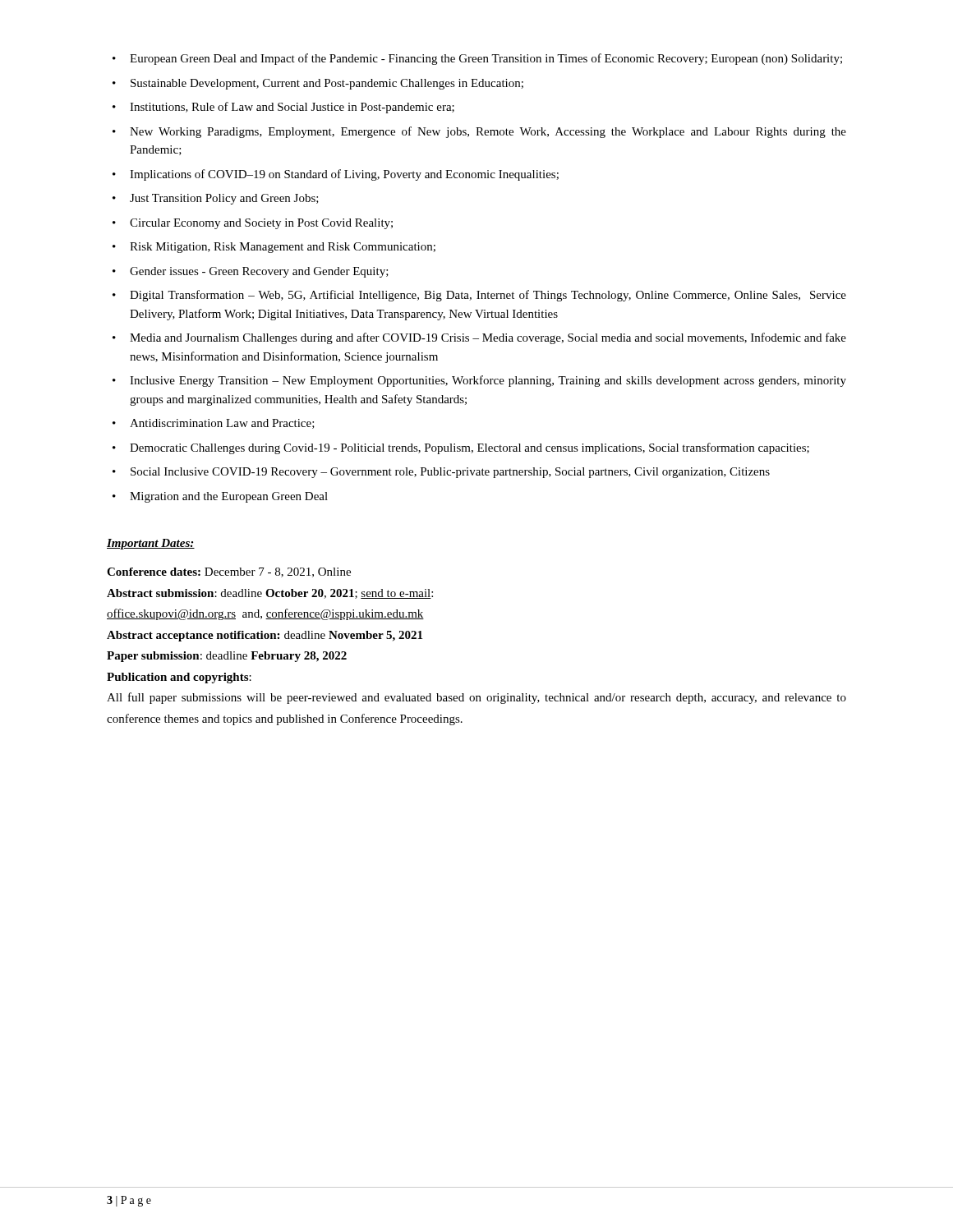Click on the text block that says "Conference dates: December"

pos(229,572)
